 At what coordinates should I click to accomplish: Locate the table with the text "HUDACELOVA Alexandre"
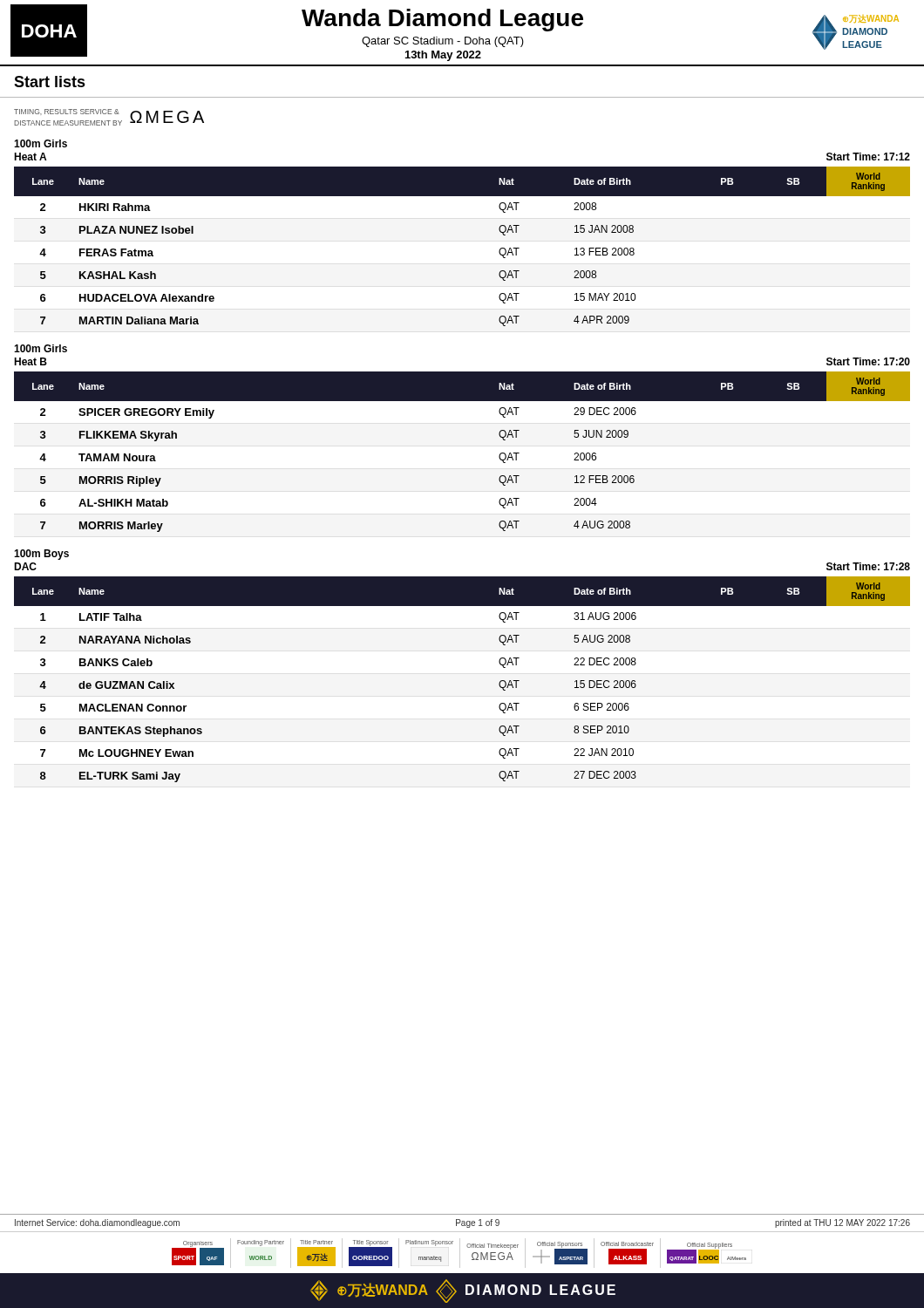462,249
